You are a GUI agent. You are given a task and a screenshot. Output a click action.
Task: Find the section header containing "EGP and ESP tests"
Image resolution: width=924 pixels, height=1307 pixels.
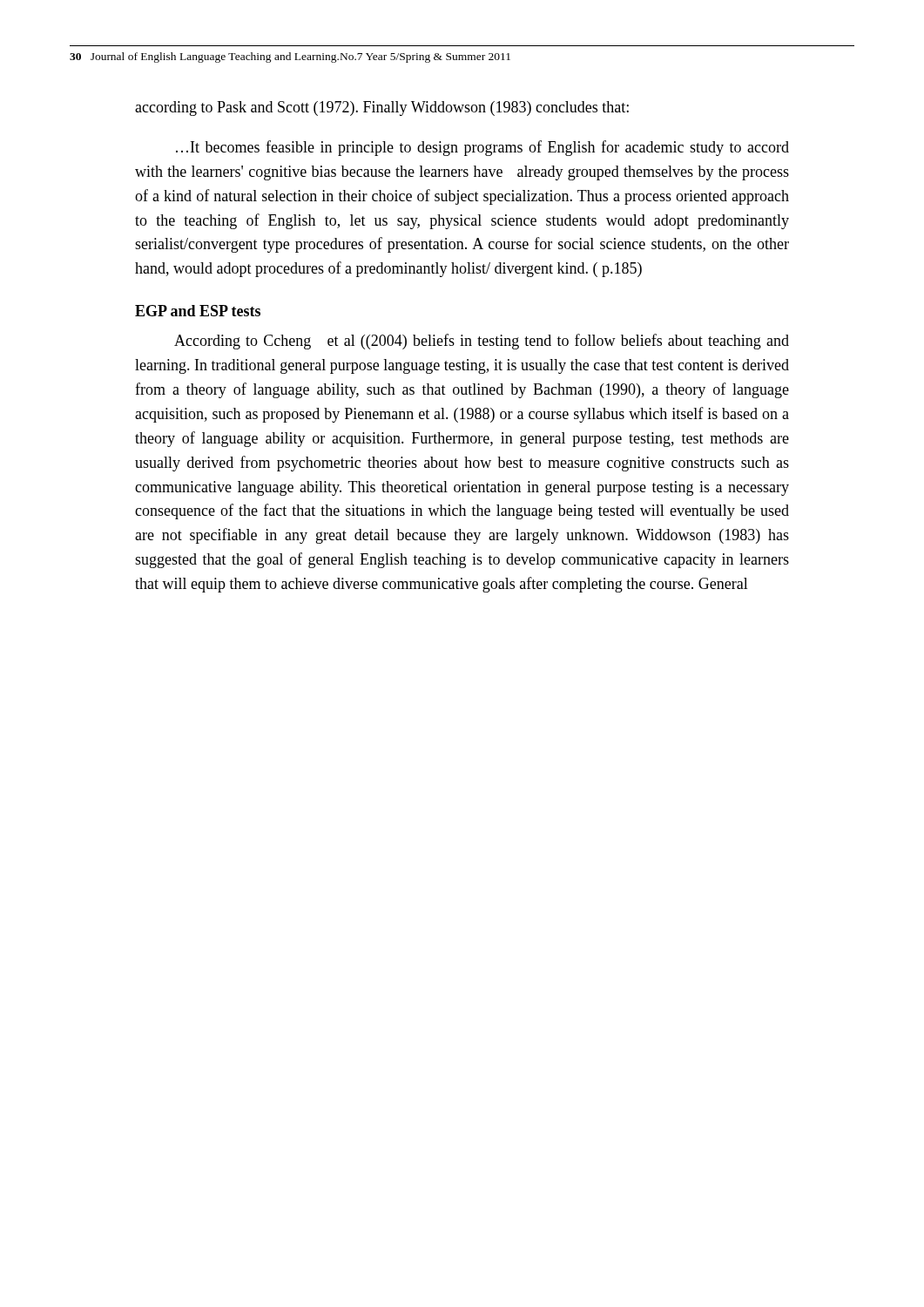(x=198, y=311)
